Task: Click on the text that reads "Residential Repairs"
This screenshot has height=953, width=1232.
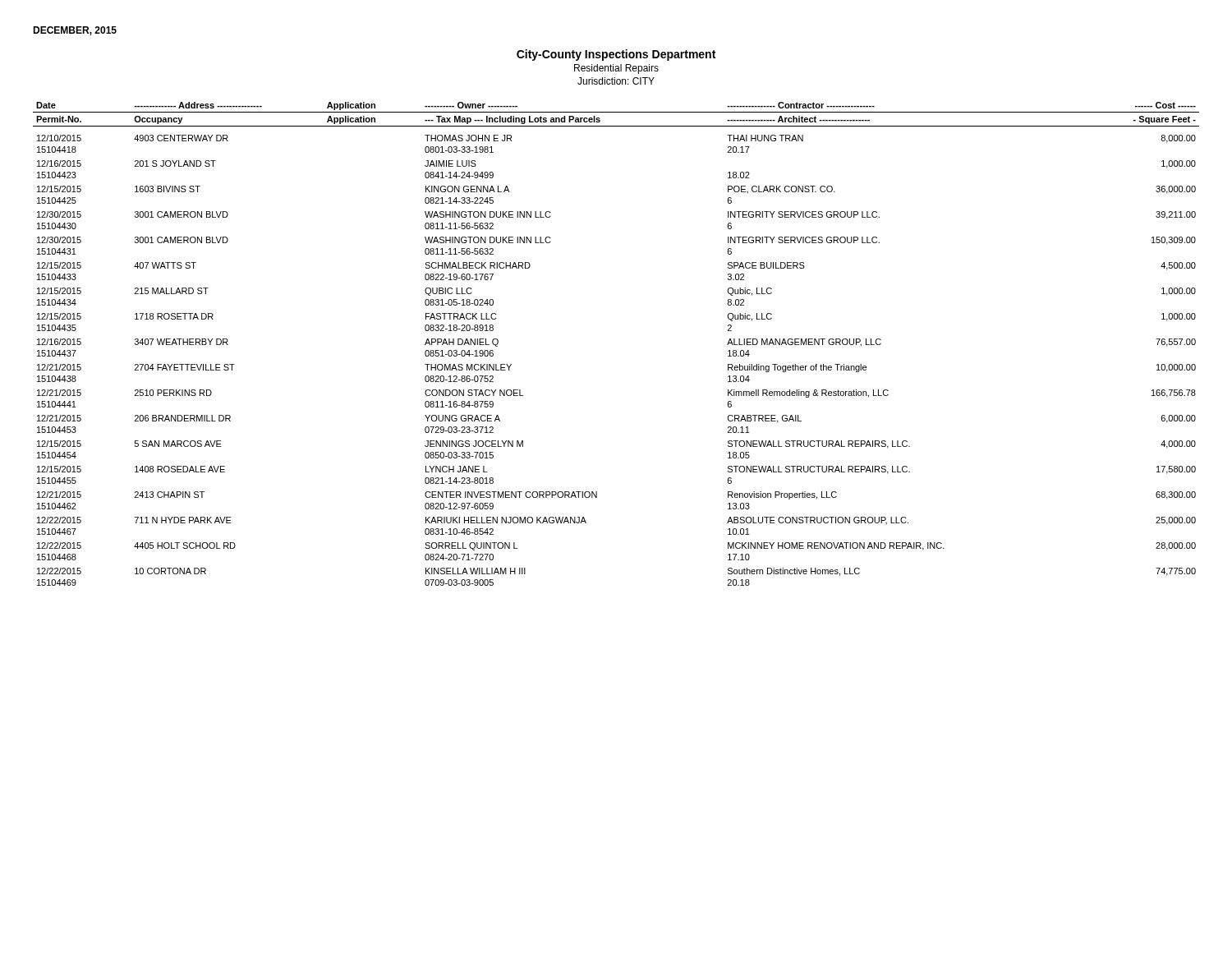Action: tap(616, 68)
